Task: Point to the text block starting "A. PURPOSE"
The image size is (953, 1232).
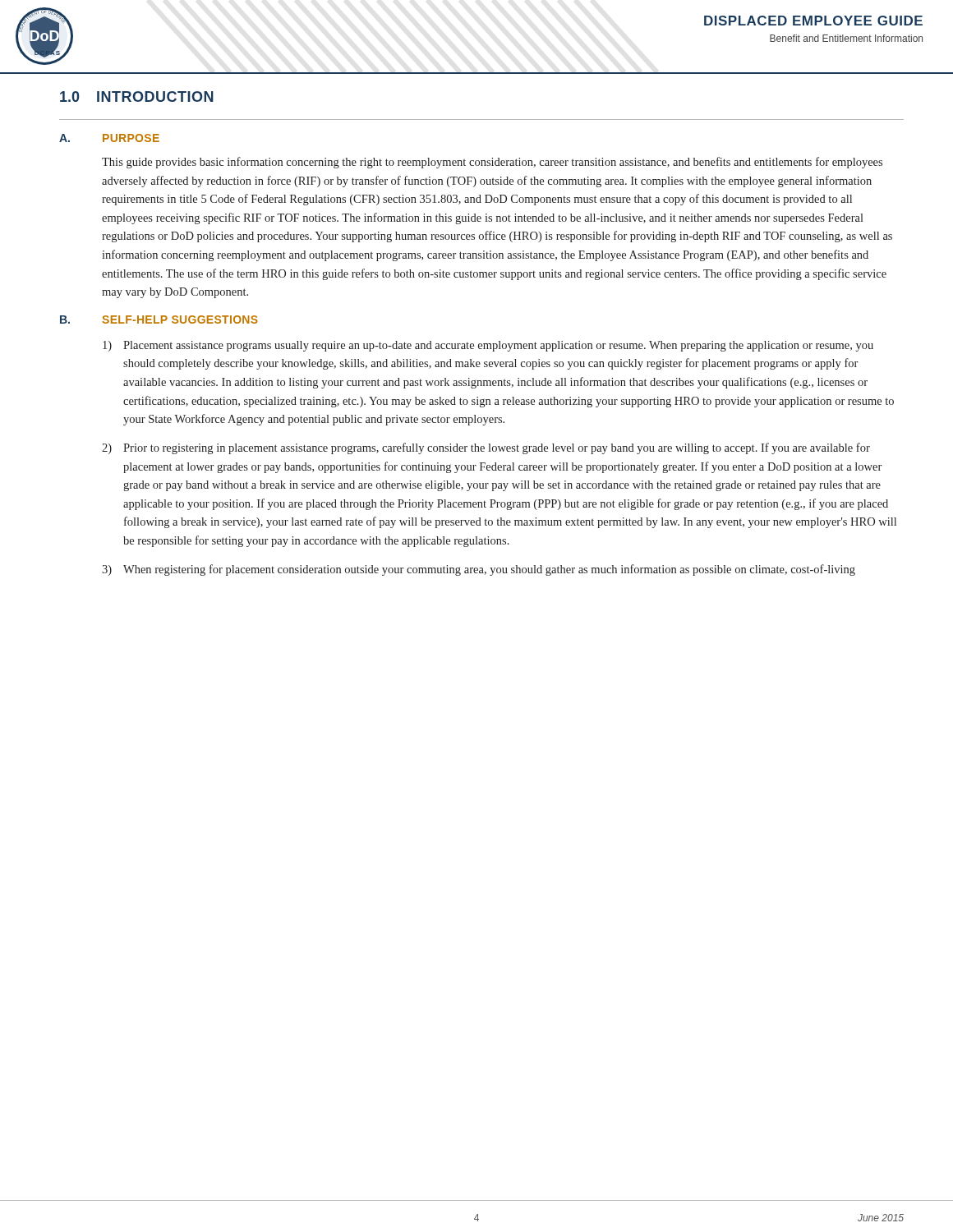Action: pos(109,138)
